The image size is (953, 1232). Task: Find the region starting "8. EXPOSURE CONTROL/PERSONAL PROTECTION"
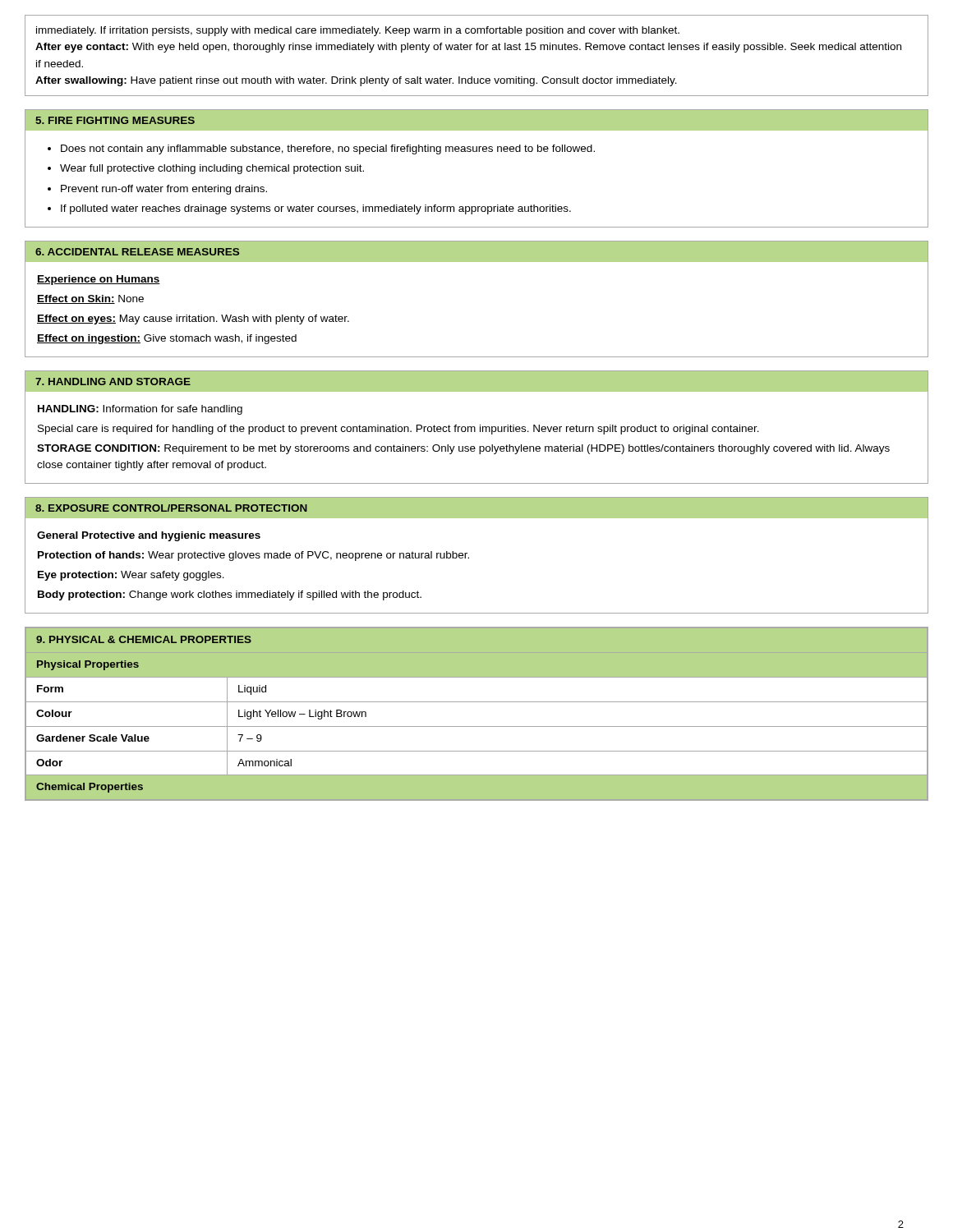click(171, 508)
